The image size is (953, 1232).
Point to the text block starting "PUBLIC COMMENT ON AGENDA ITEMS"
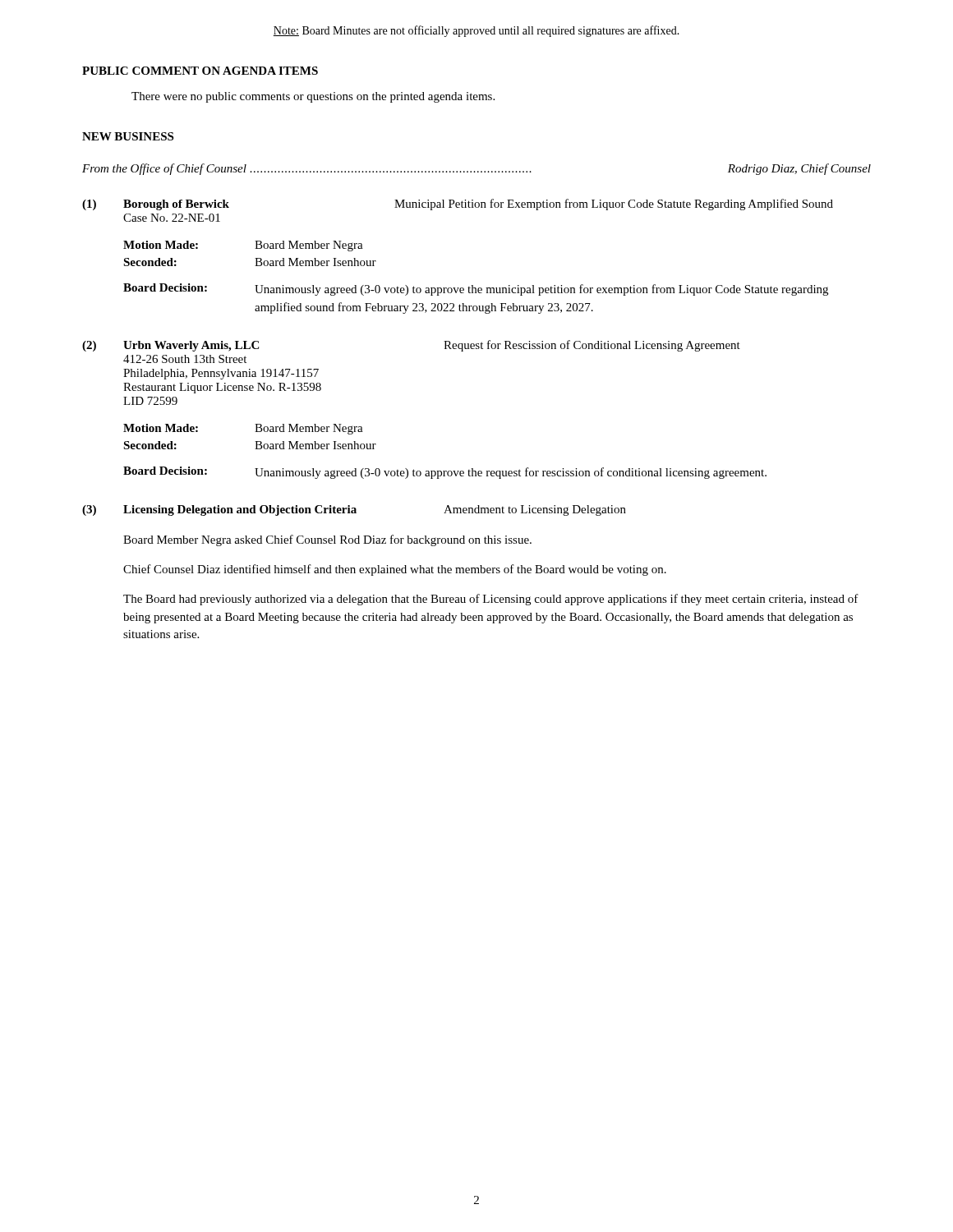(x=200, y=71)
